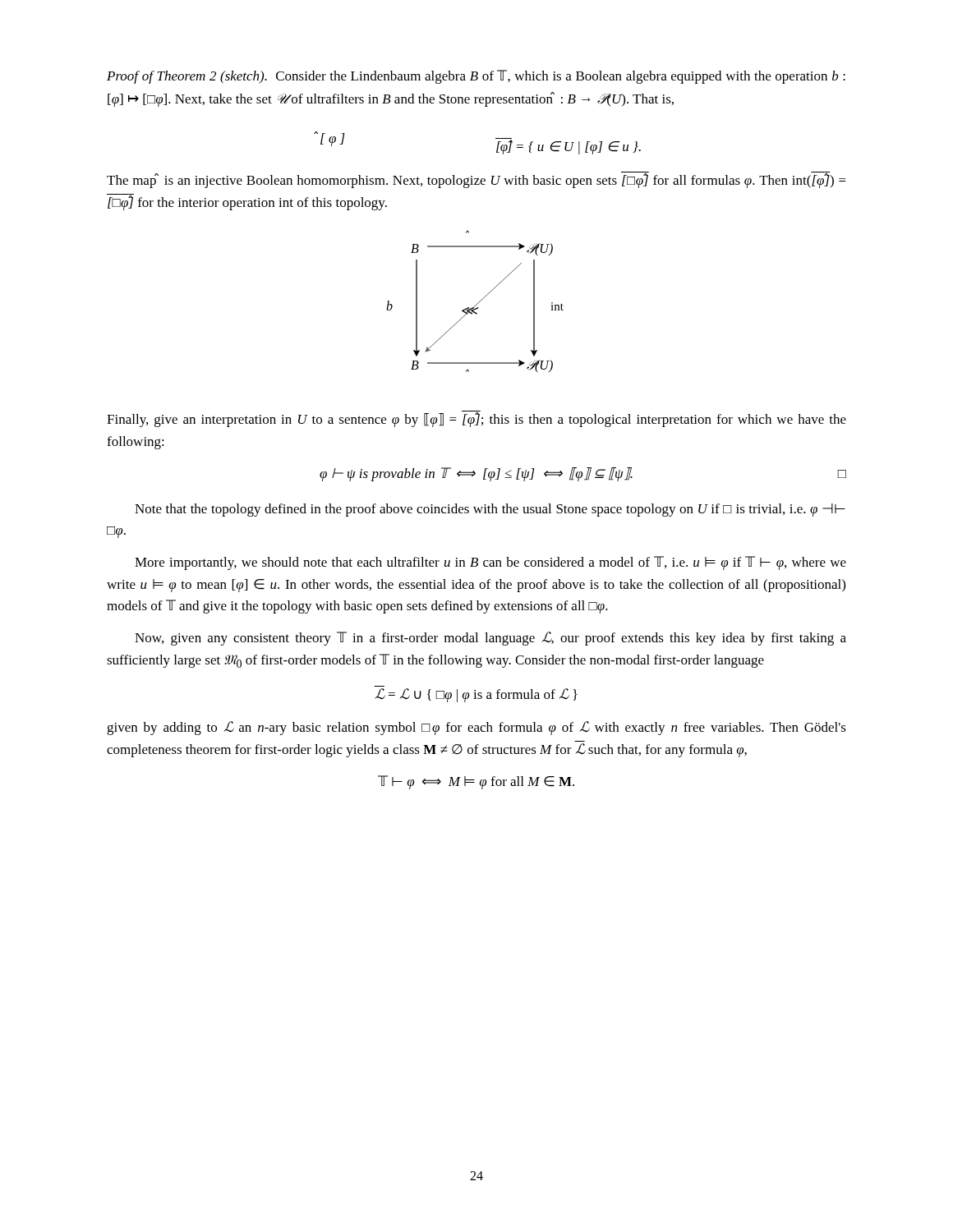Navigate to the passage starting "given by adding"
953x1232 pixels.
[x=476, y=738]
